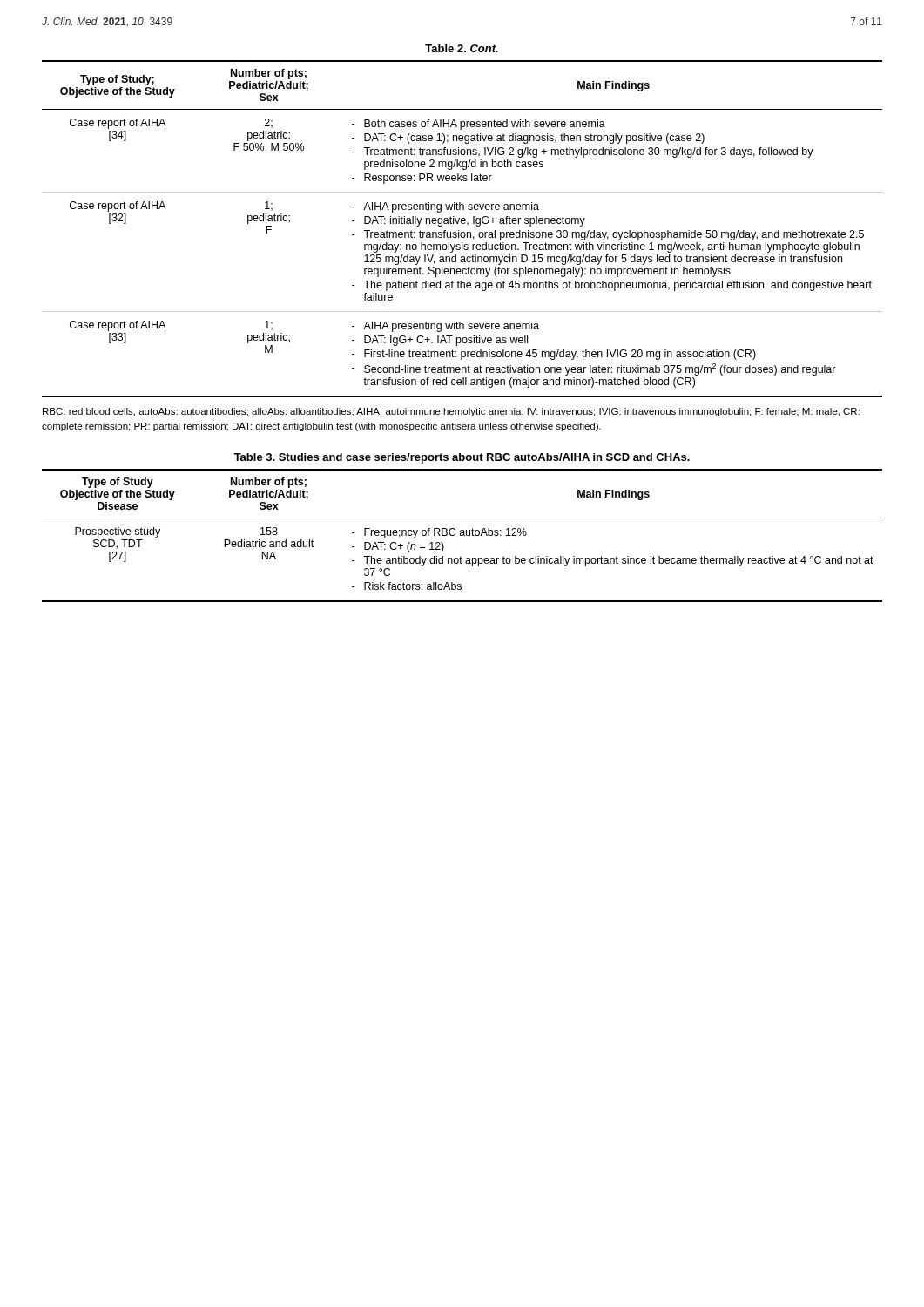This screenshot has width=924, height=1307.
Task: Find the element starting "Table 3. Studies and case series/reports"
Action: coord(462,457)
